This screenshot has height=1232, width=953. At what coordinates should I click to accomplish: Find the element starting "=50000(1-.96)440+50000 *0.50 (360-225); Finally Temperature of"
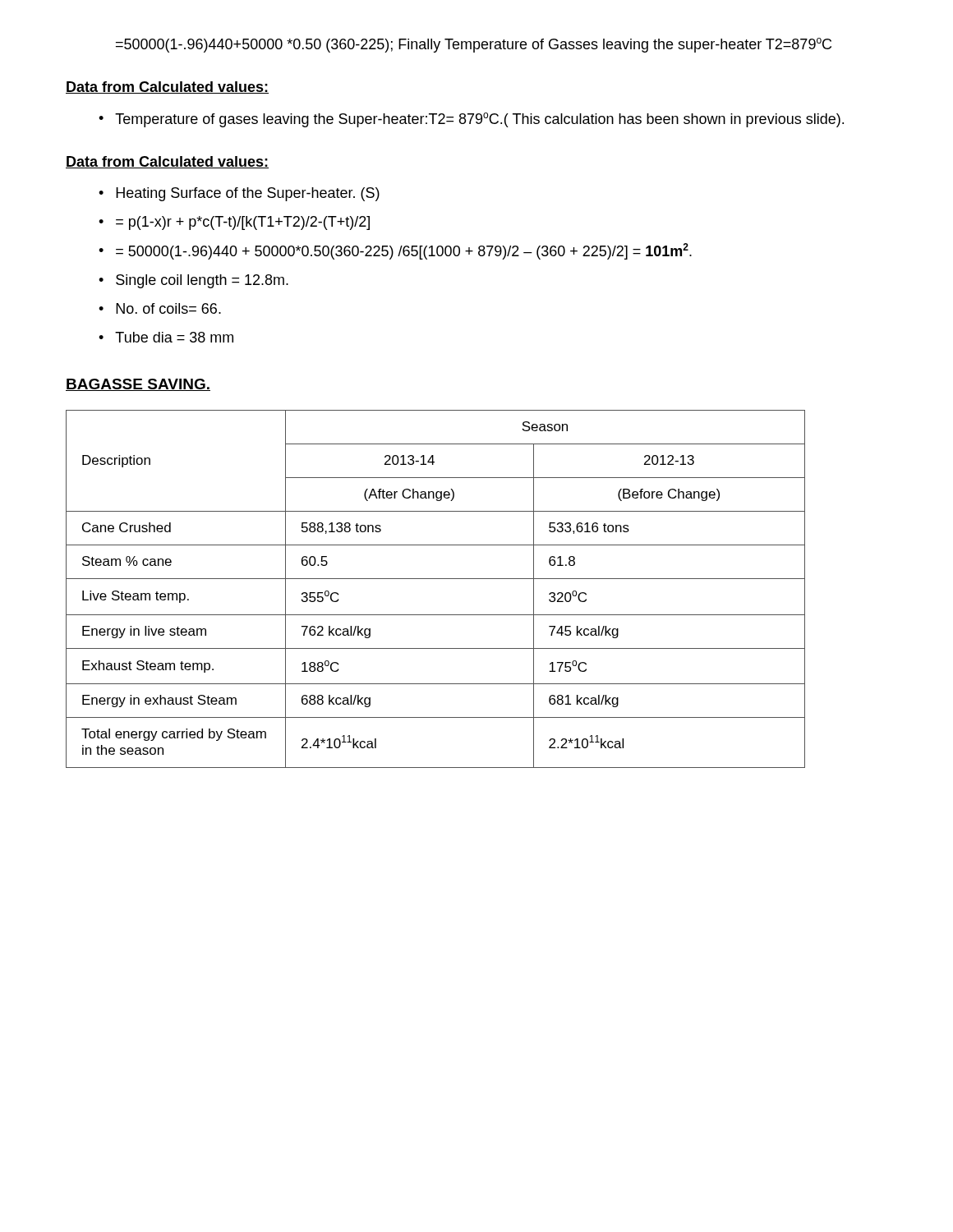coord(474,44)
